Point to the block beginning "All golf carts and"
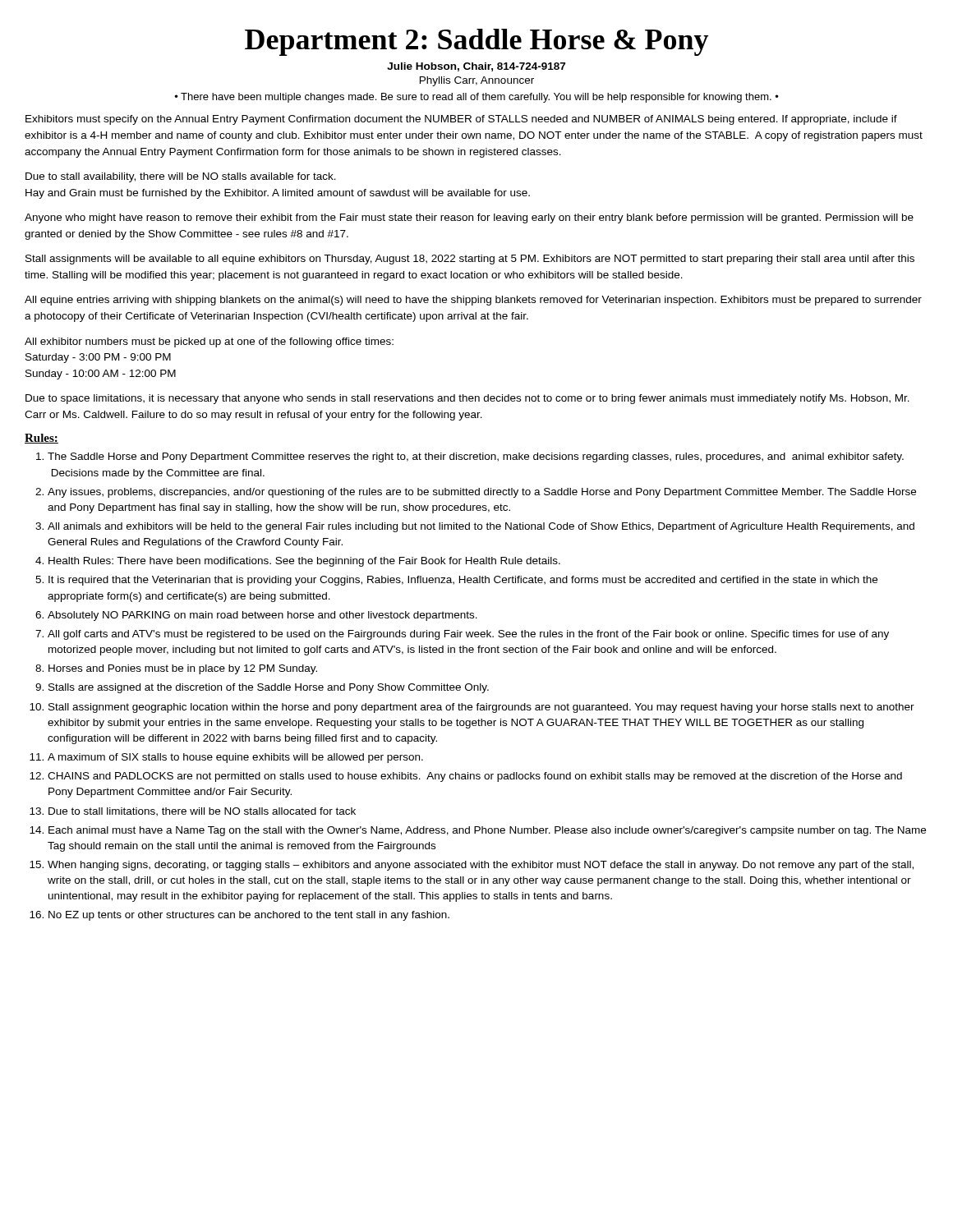 tap(468, 642)
